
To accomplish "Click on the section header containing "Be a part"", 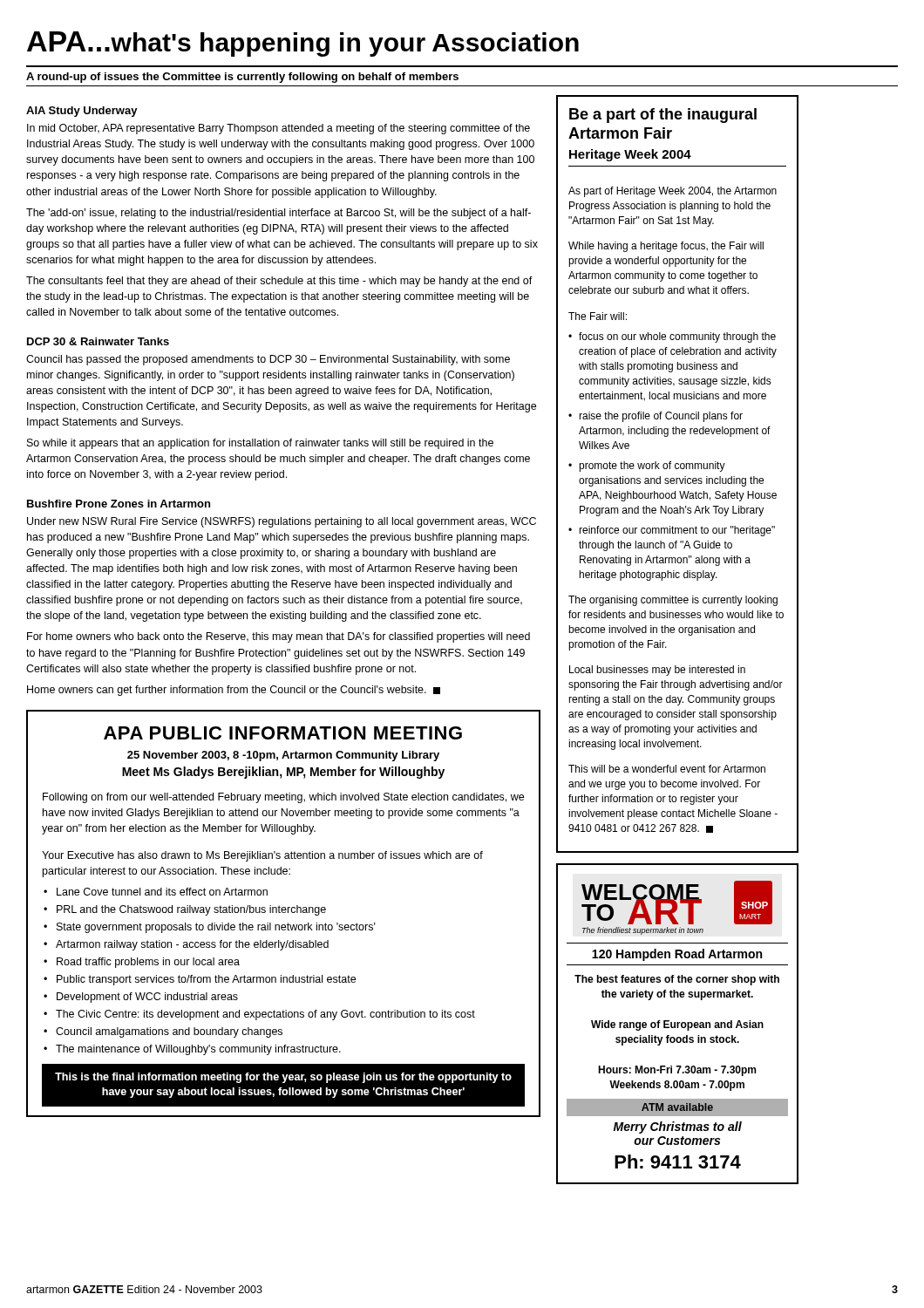I will coord(677,124).
